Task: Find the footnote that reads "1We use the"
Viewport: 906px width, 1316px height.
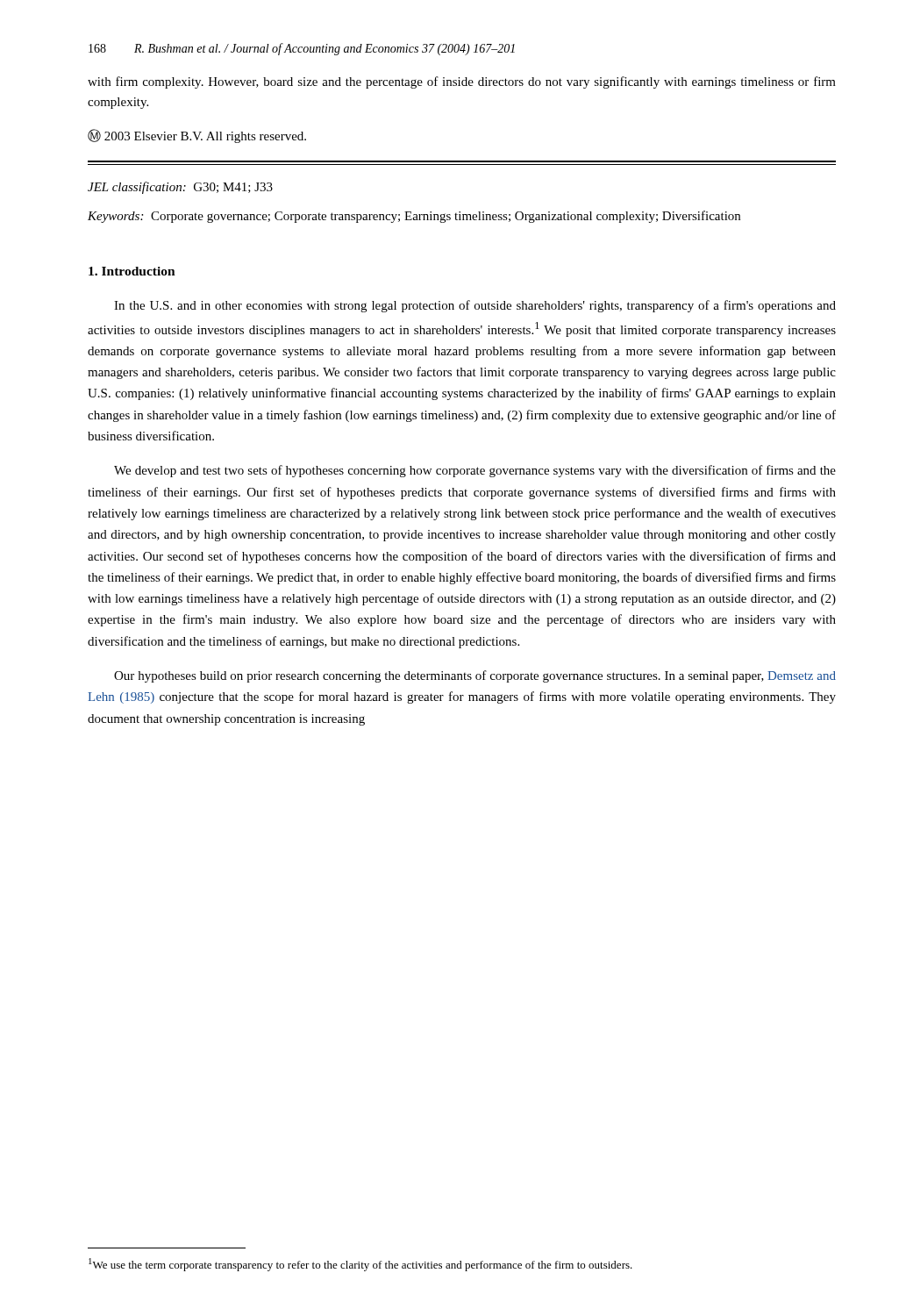Action: point(360,1264)
